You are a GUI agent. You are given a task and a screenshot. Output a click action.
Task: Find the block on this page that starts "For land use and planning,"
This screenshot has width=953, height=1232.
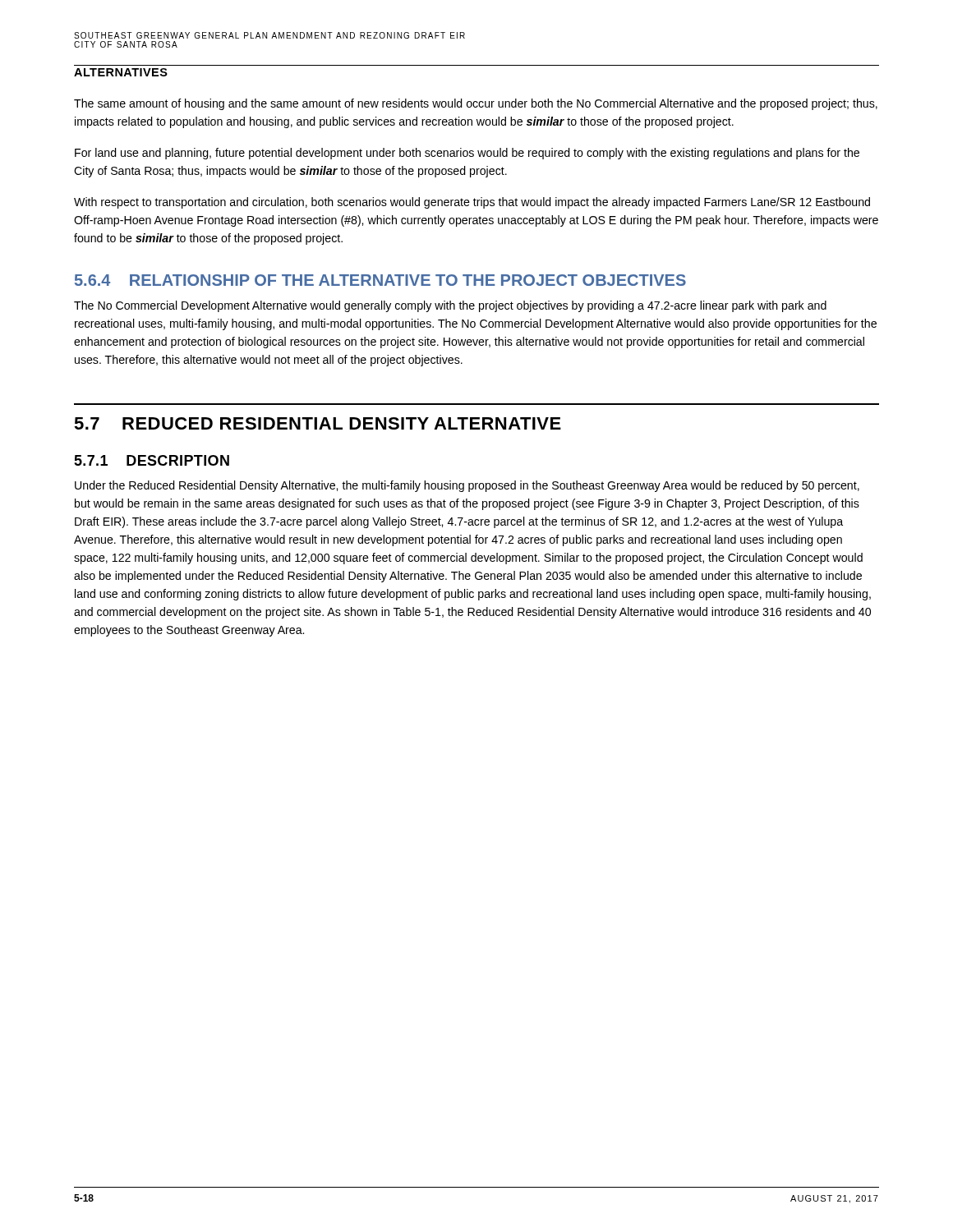pos(467,162)
